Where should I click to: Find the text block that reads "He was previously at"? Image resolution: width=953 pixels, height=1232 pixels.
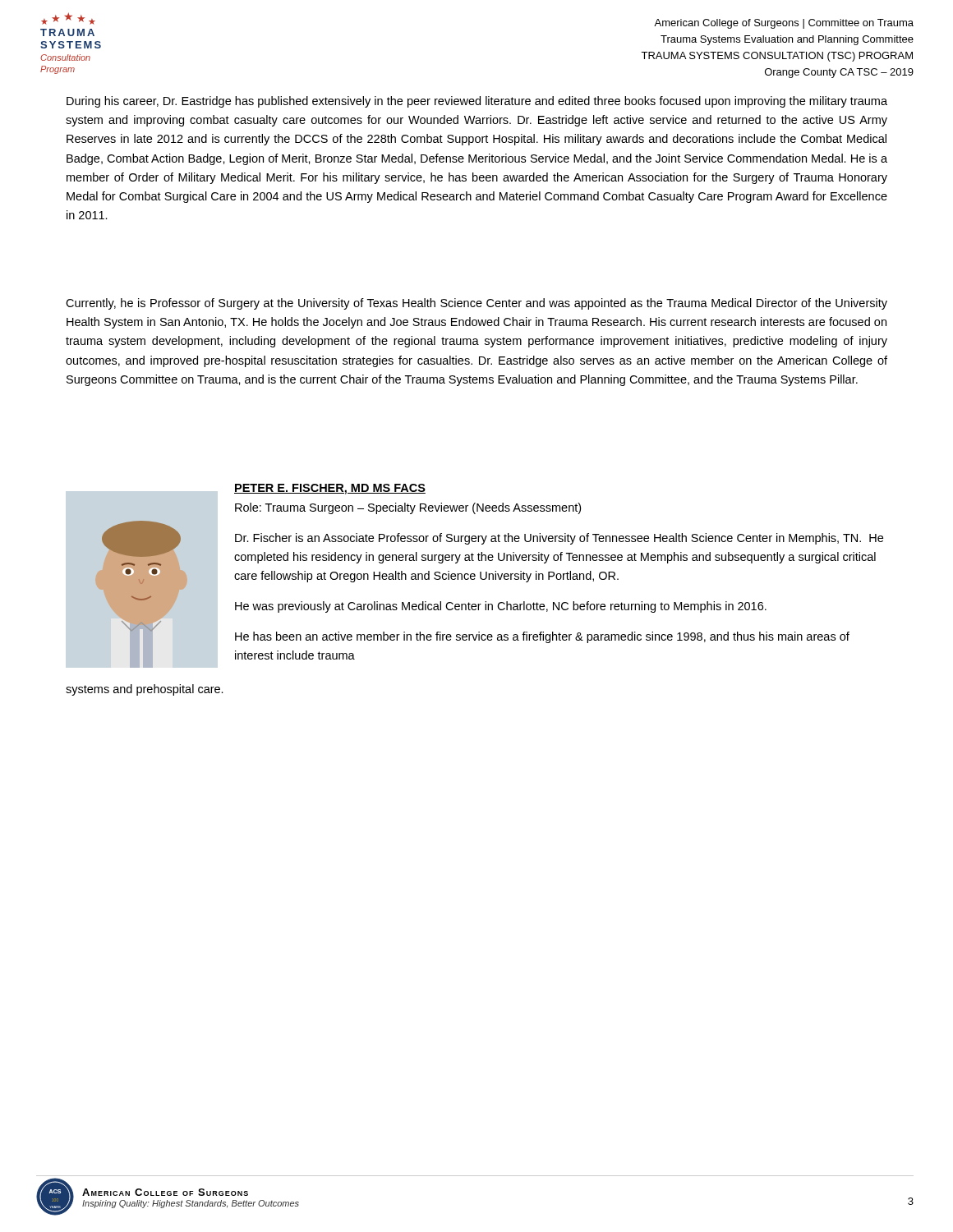pyautogui.click(x=501, y=606)
